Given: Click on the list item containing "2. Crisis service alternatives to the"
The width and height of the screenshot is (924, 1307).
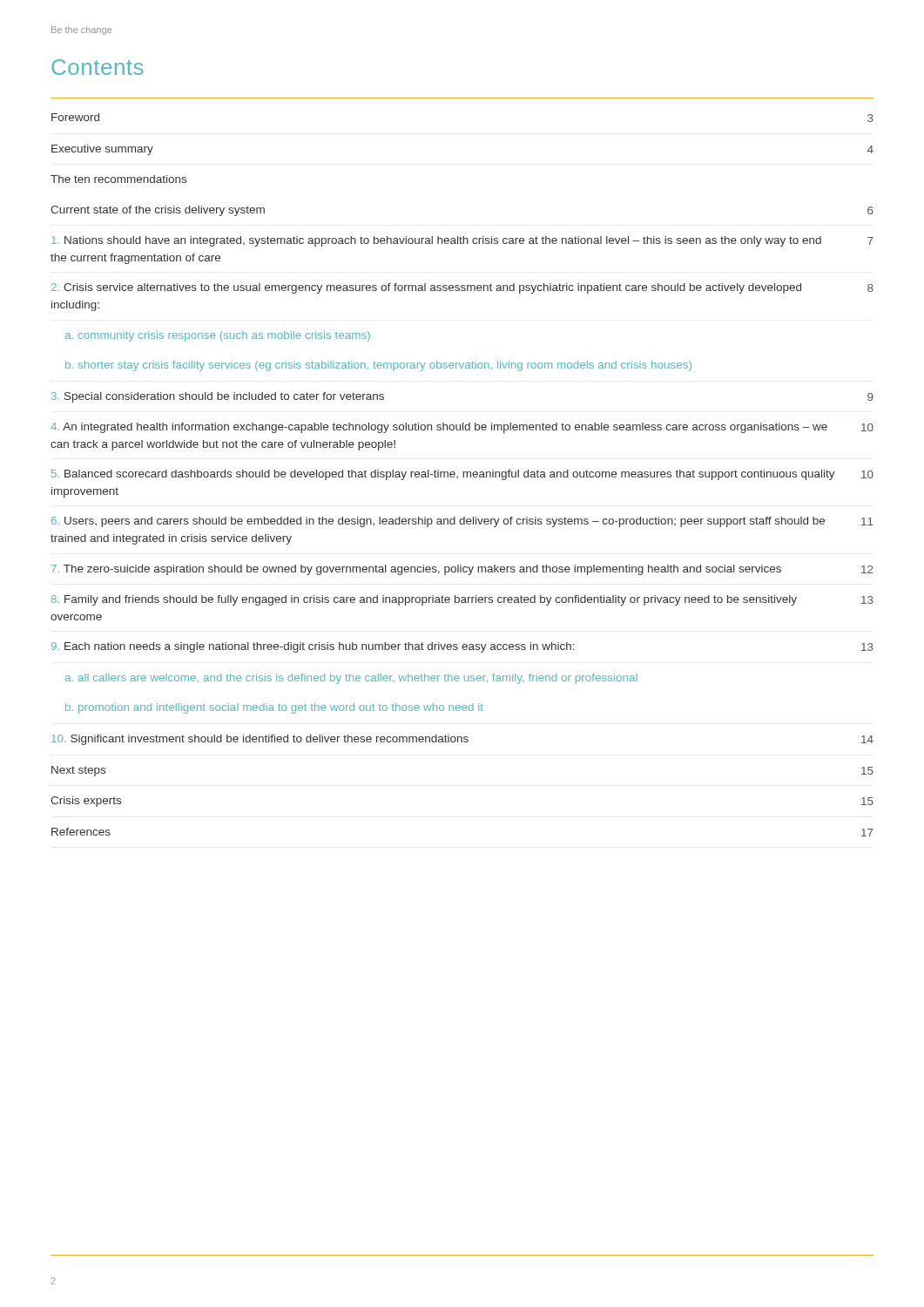Looking at the screenshot, I should point(462,296).
